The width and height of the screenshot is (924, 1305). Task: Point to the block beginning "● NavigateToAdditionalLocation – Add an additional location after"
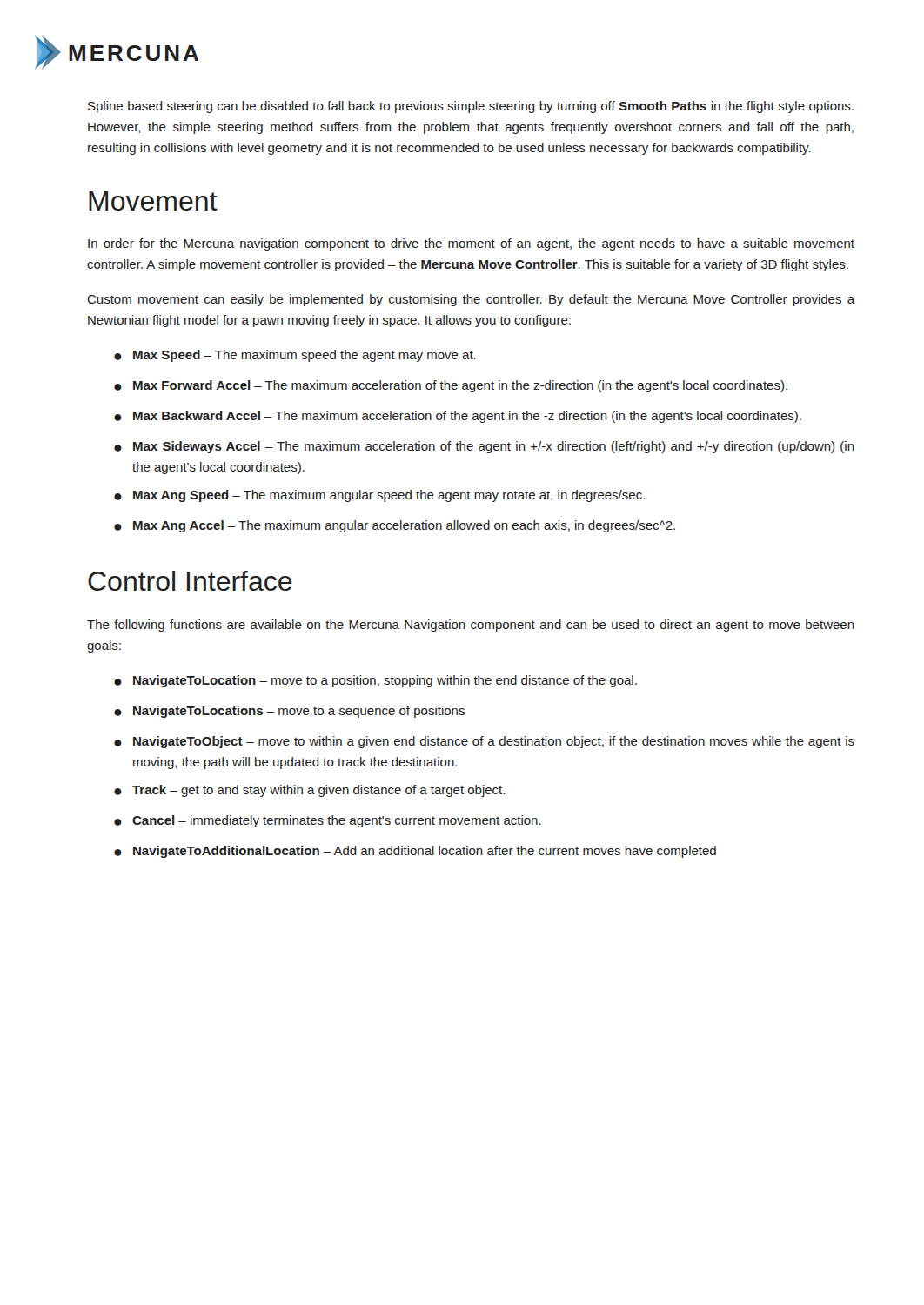click(x=484, y=852)
